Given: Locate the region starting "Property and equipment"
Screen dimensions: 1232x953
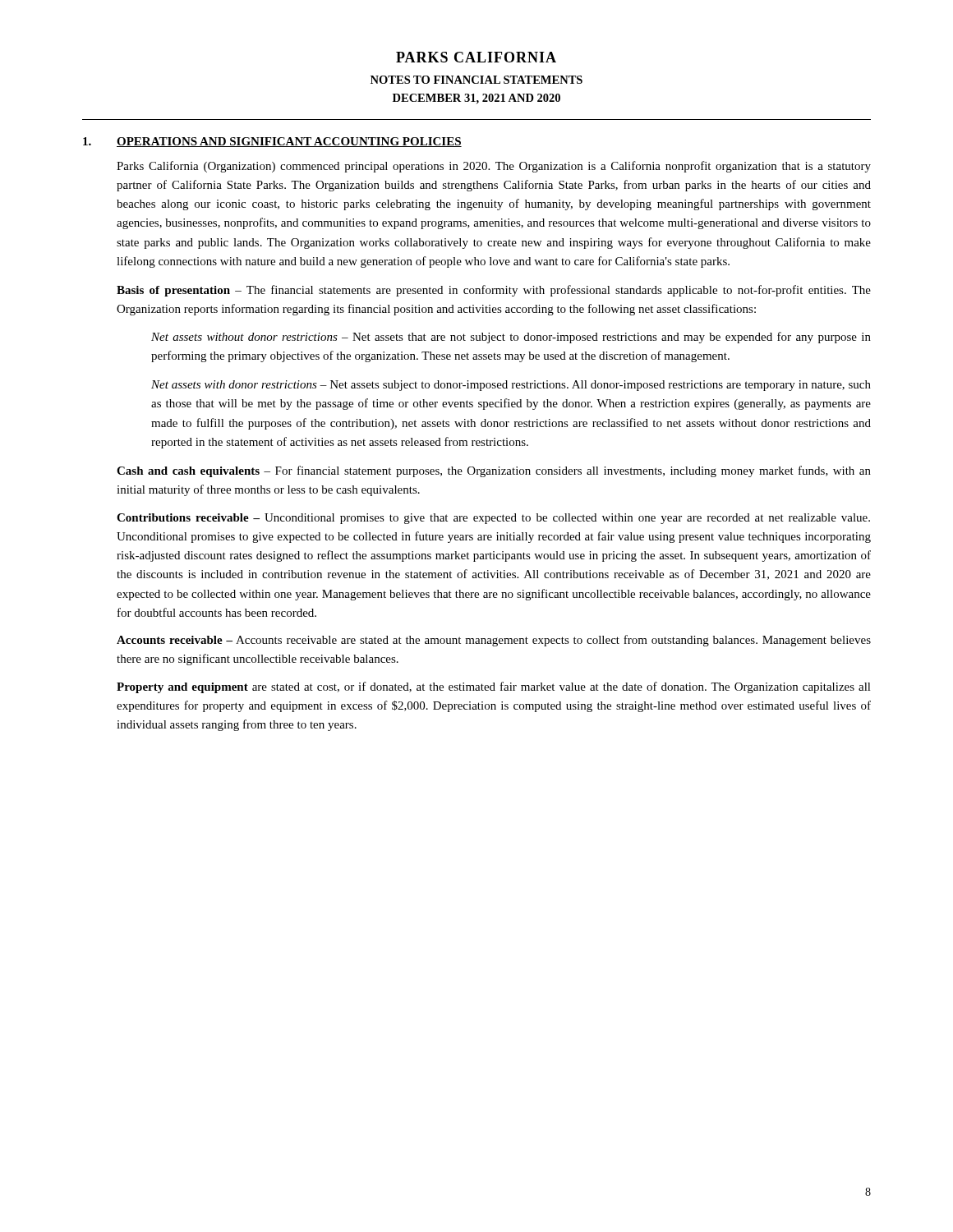Looking at the screenshot, I should coord(494,705).
